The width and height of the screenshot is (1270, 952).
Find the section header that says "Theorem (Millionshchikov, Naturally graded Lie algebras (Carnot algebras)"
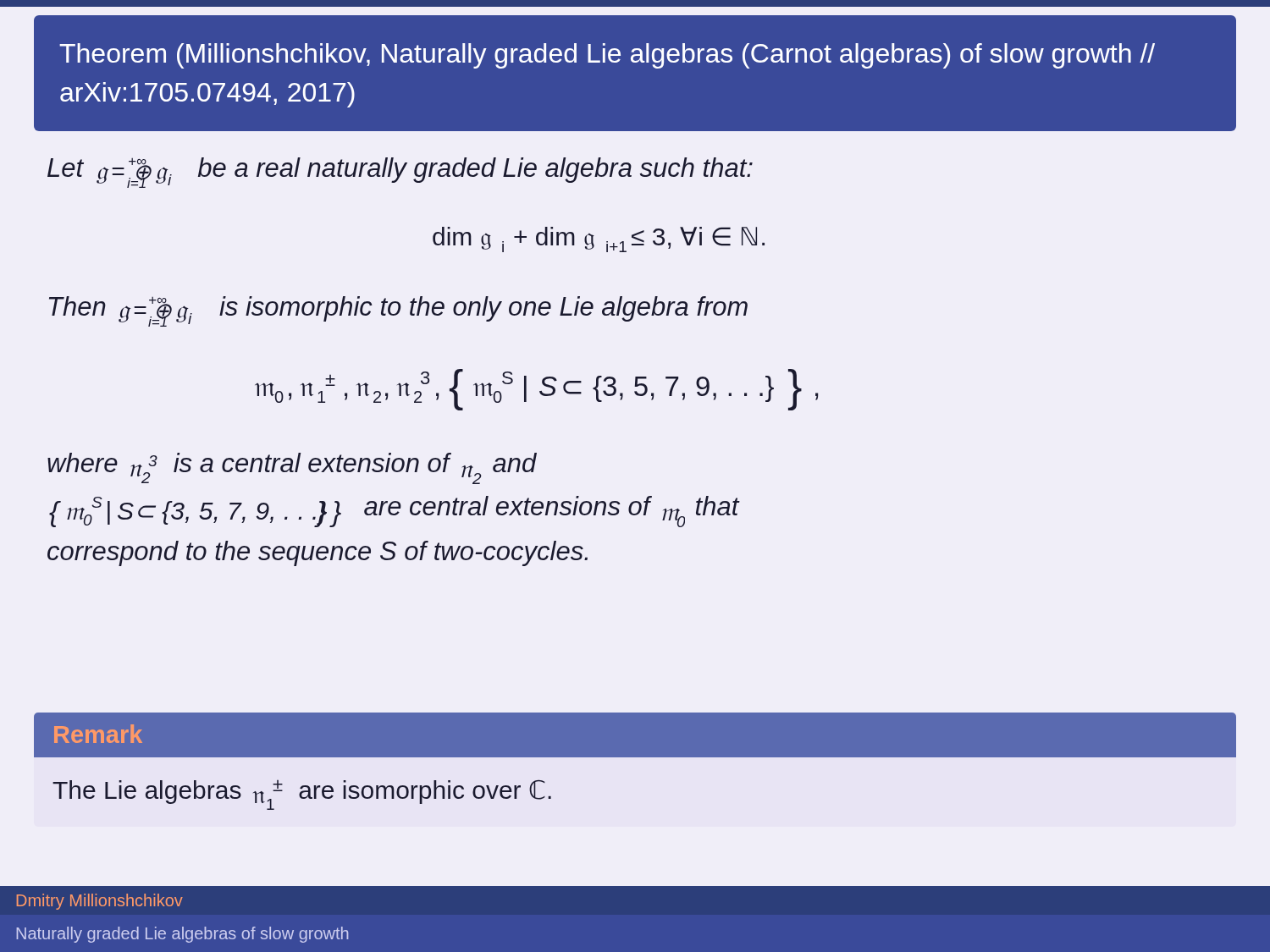[x=635, y=73]
